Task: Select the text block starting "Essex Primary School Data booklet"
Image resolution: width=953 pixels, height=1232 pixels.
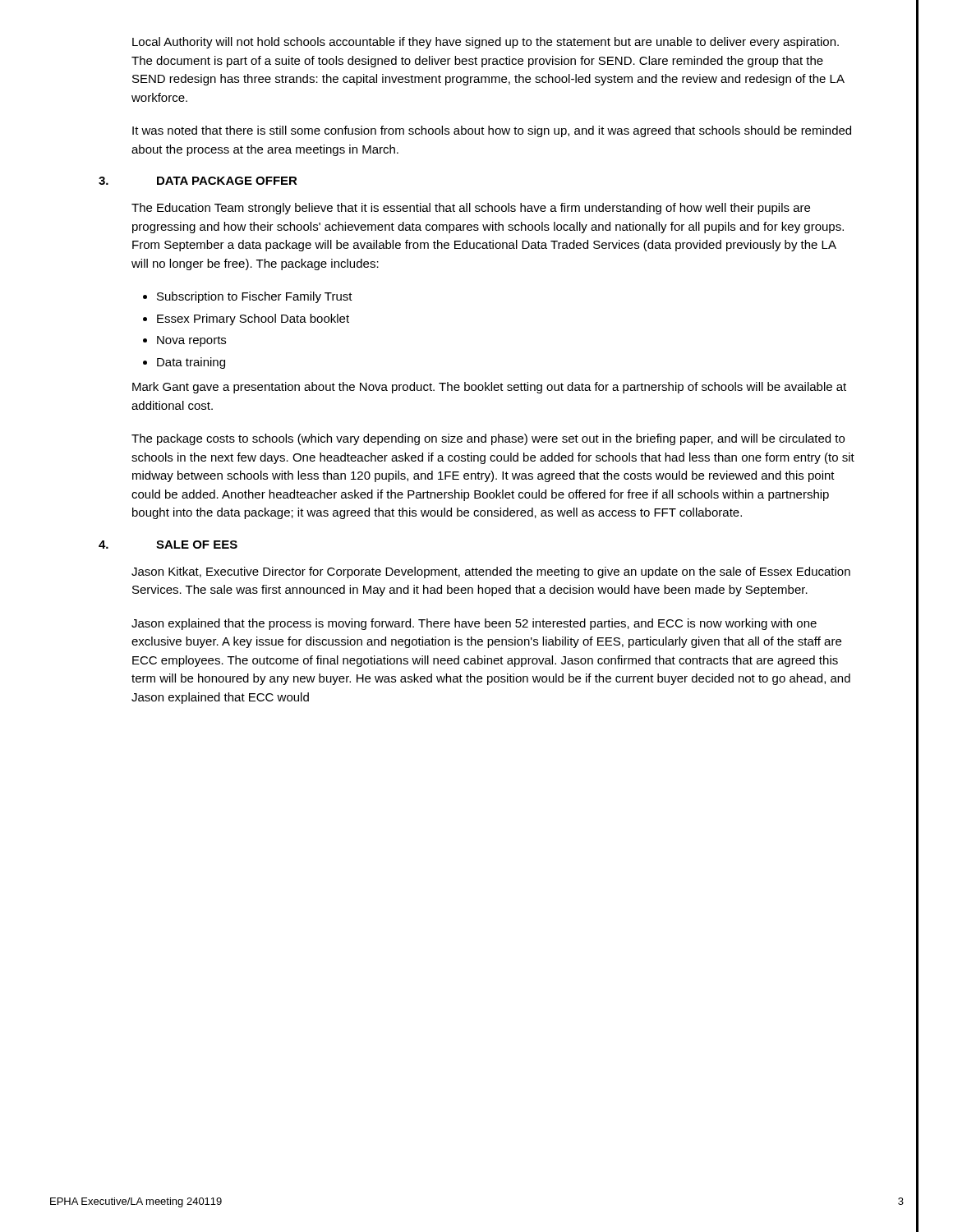Action: pyautogui.click(x=253, y=318)
